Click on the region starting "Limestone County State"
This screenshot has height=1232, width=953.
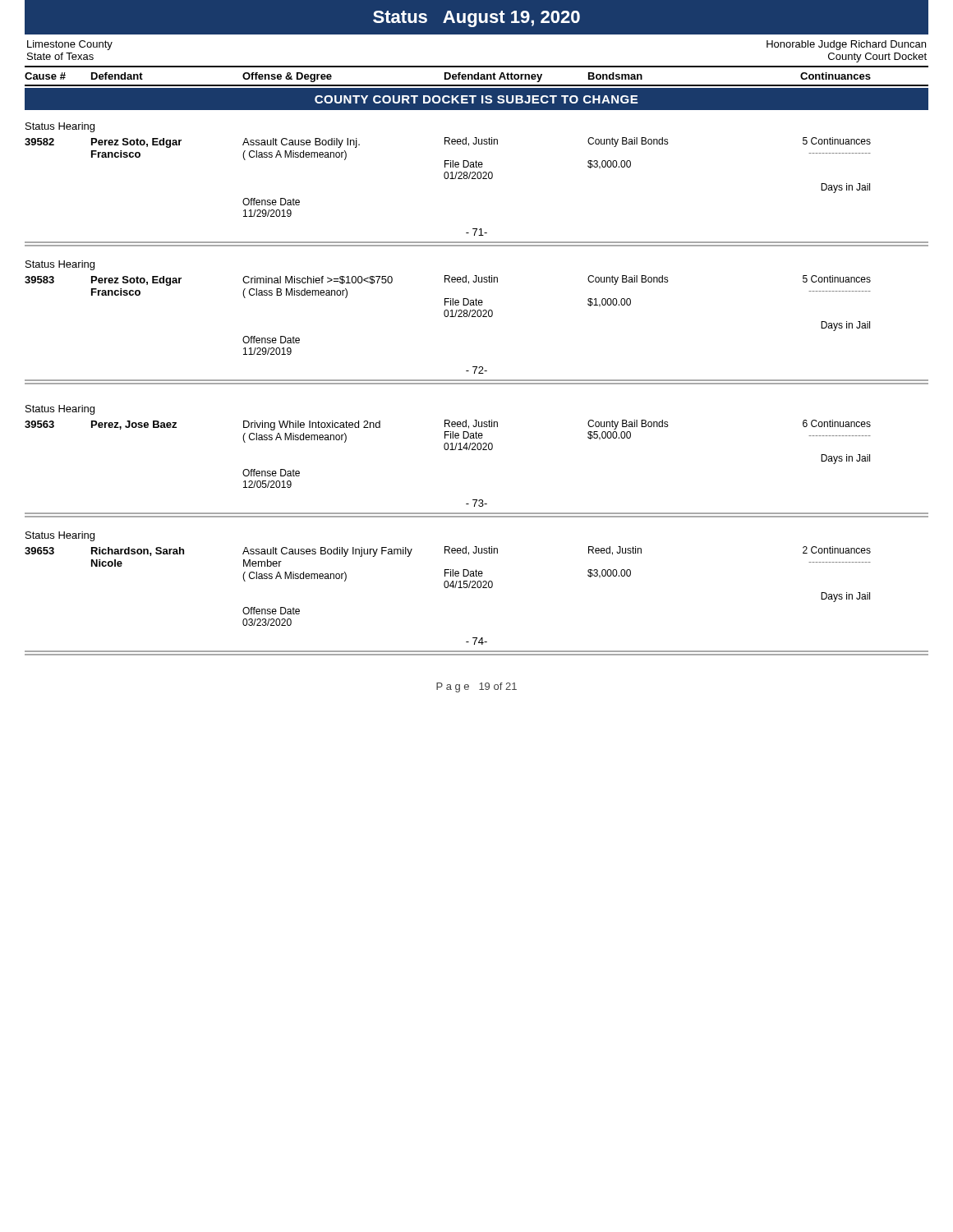[69, 50]
